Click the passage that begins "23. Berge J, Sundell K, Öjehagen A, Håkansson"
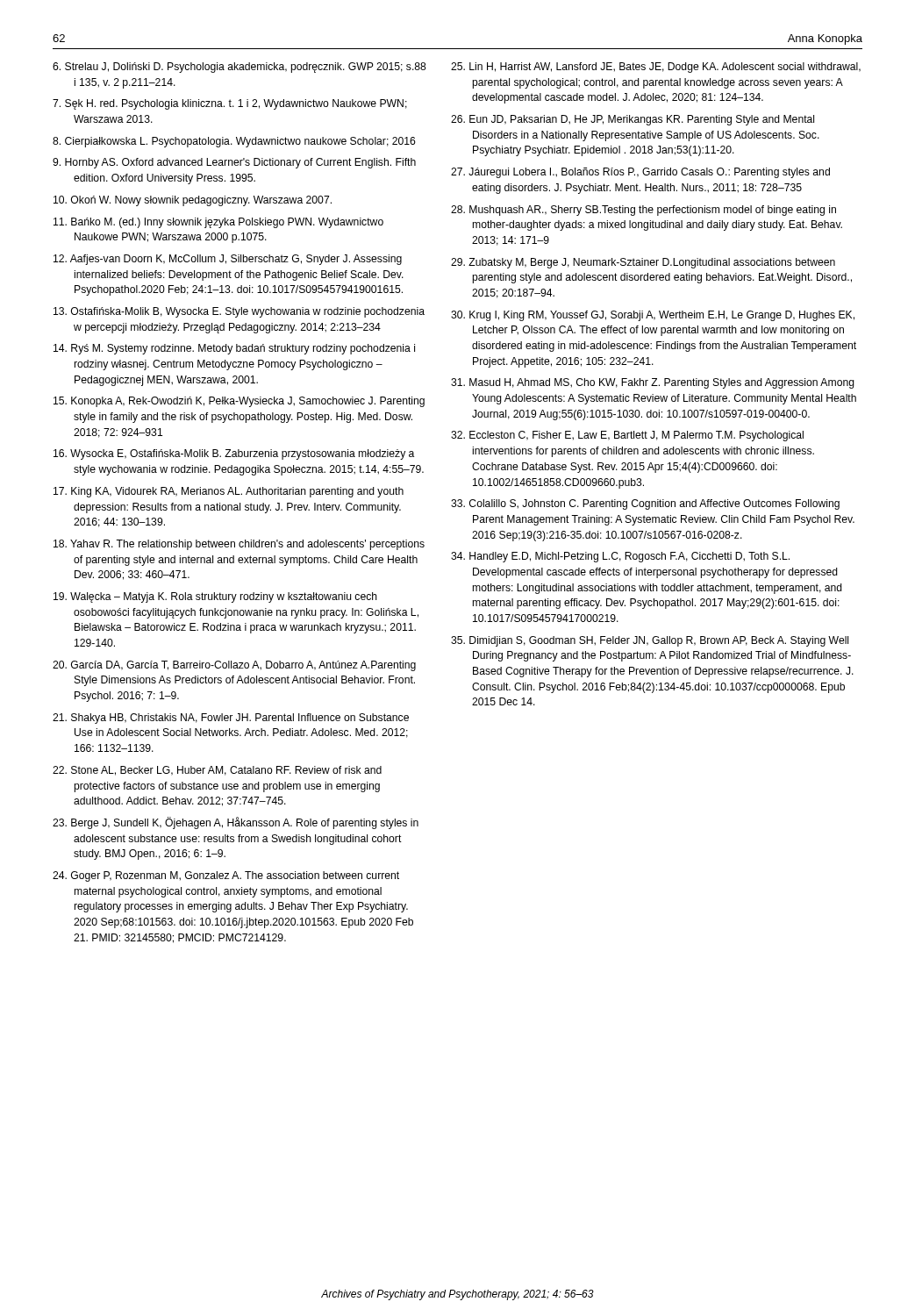 click(236, 838)
